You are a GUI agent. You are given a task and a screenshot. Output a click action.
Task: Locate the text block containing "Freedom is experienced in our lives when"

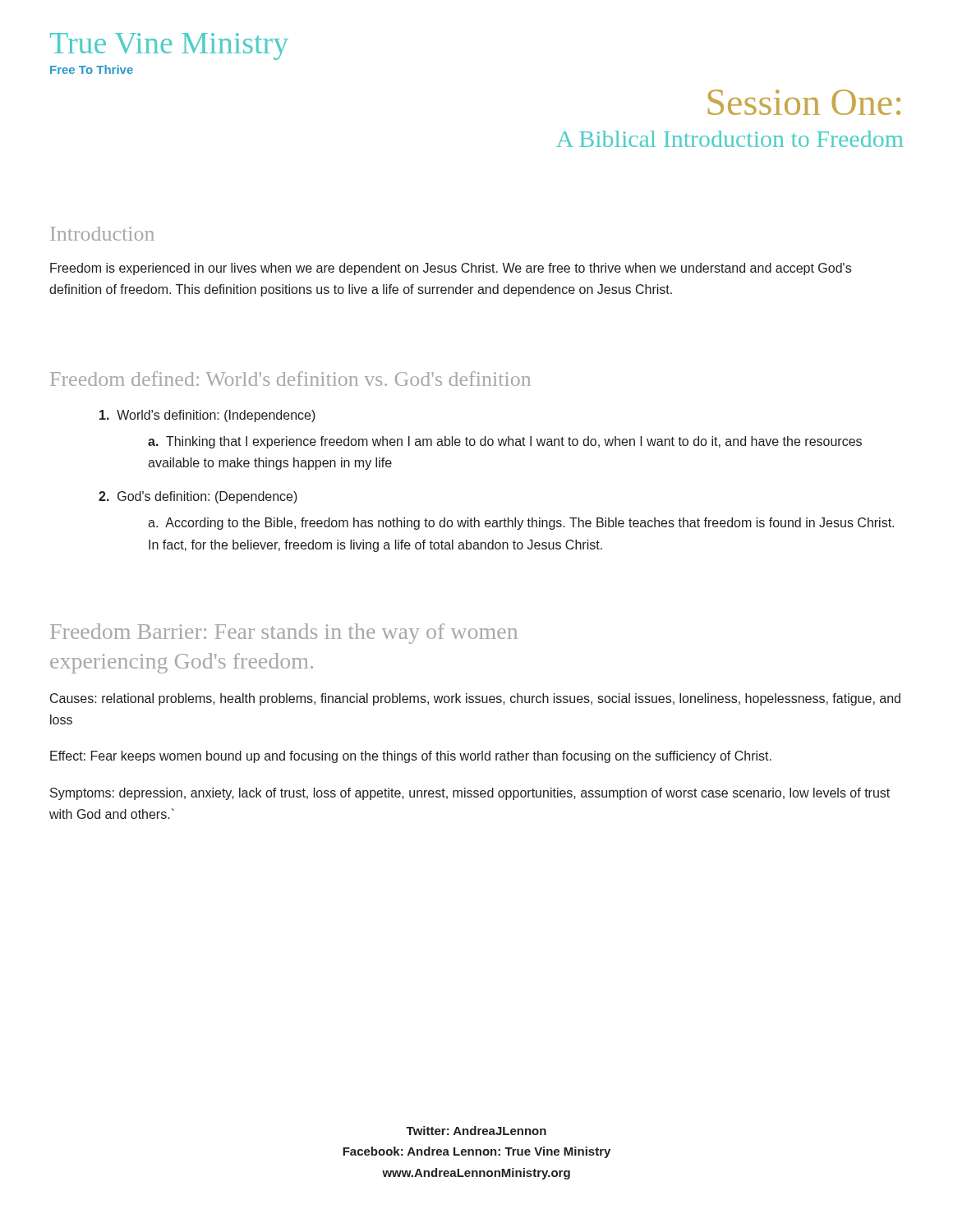coord(476,280)
